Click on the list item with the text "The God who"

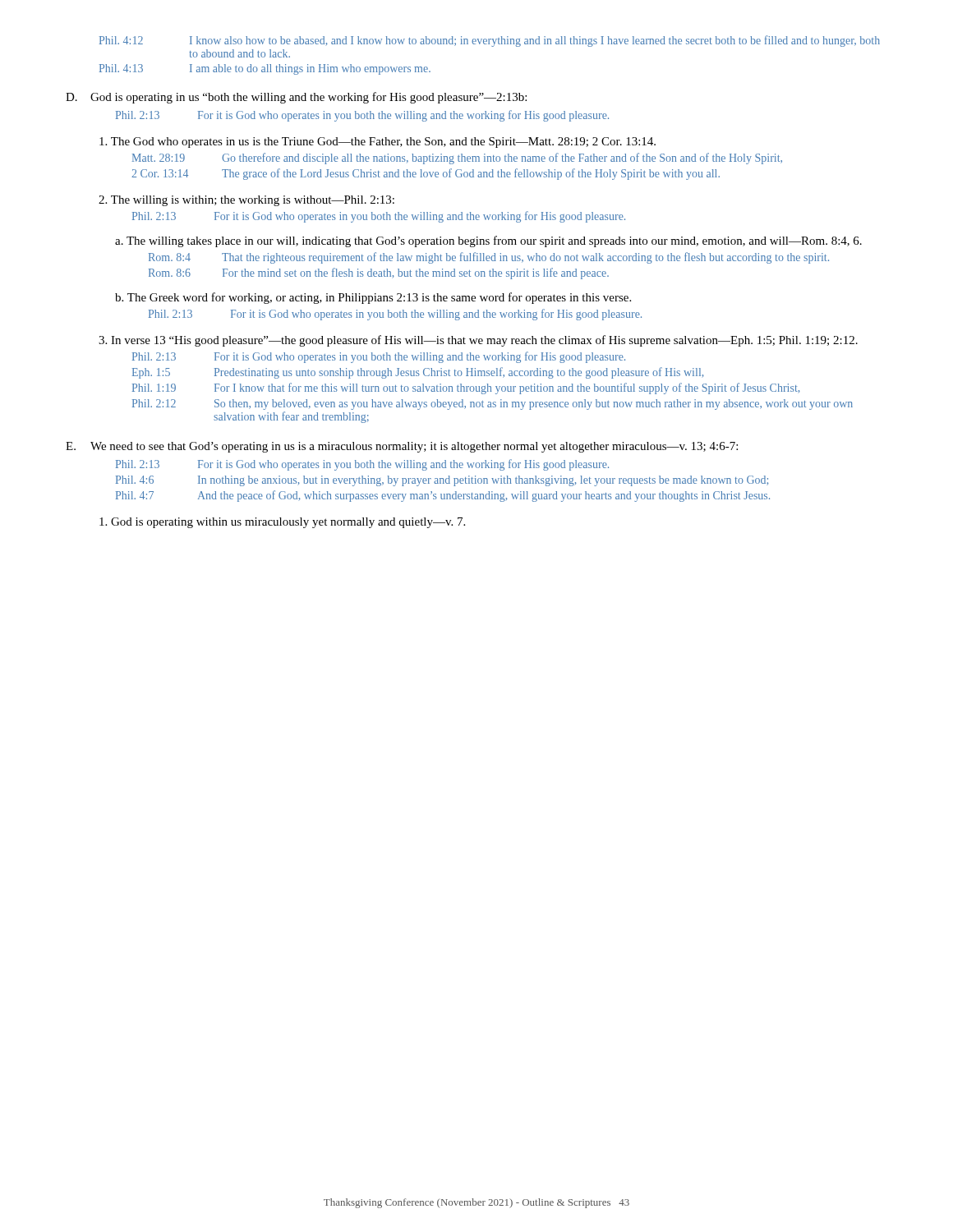coord(378,141)
